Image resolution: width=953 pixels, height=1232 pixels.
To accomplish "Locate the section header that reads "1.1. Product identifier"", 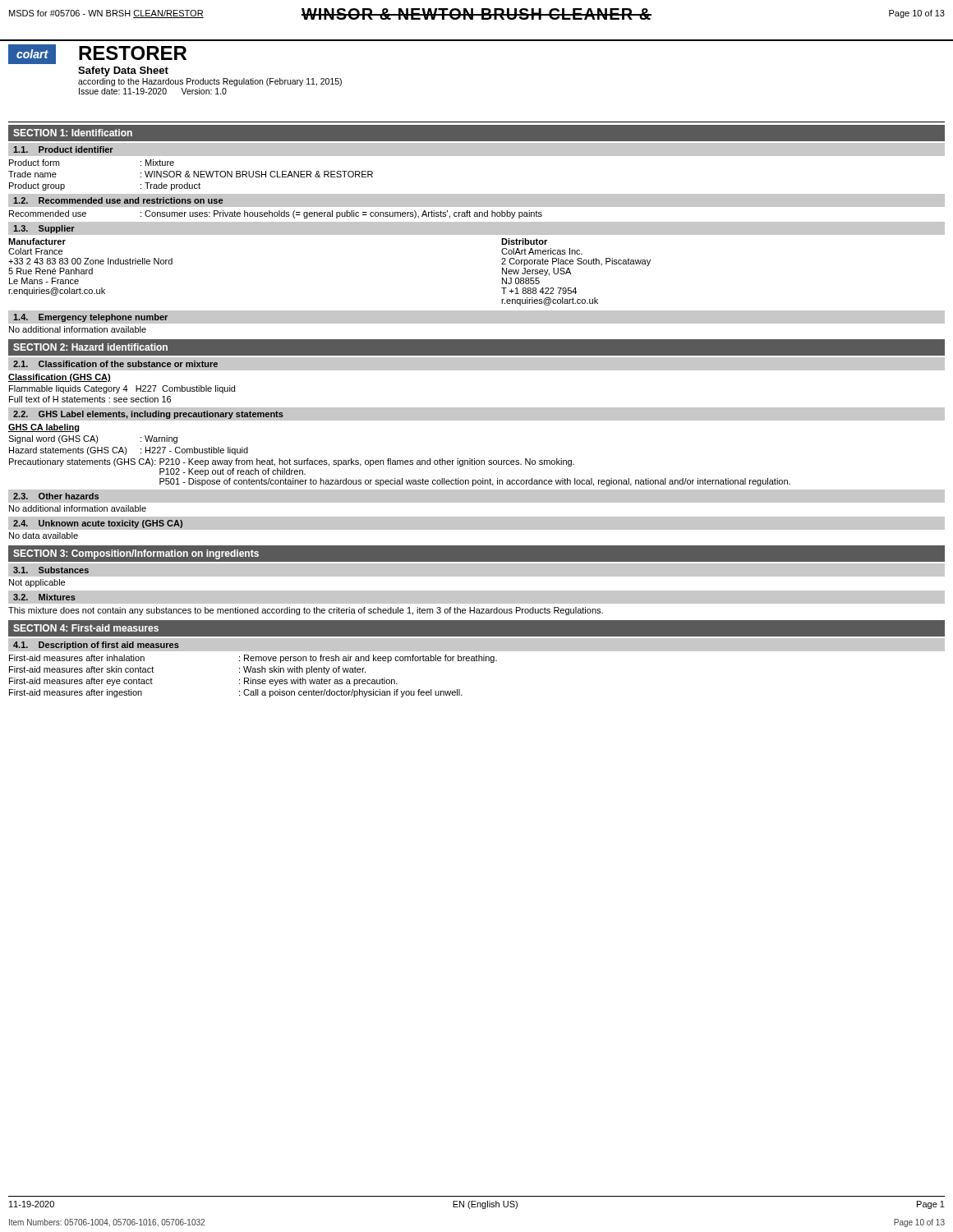I will tap(63, 149).
